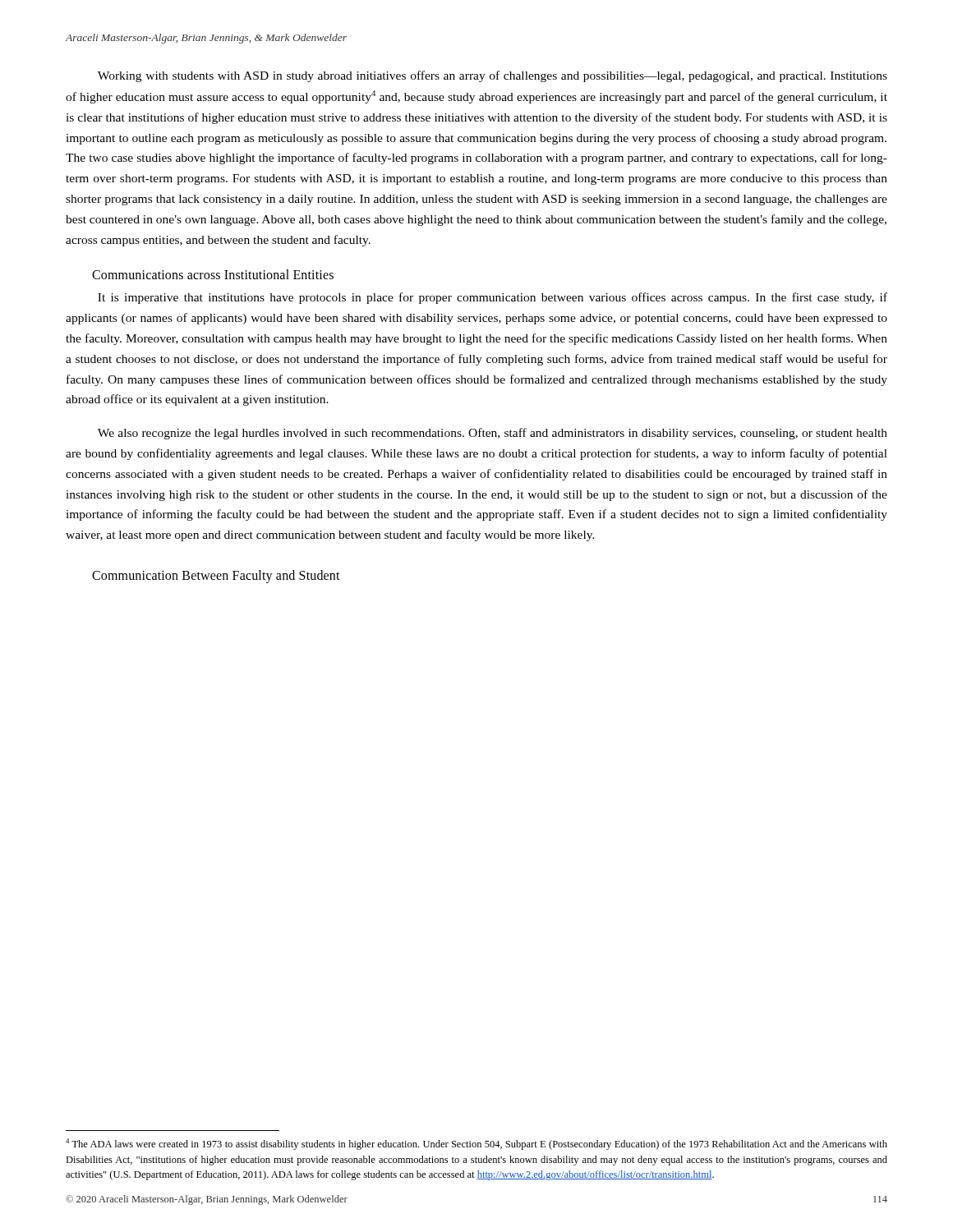Locate the text "Communication Between Faculty and Student"
The width and height of the screenshot is (953, 1232).
[216, 575]
